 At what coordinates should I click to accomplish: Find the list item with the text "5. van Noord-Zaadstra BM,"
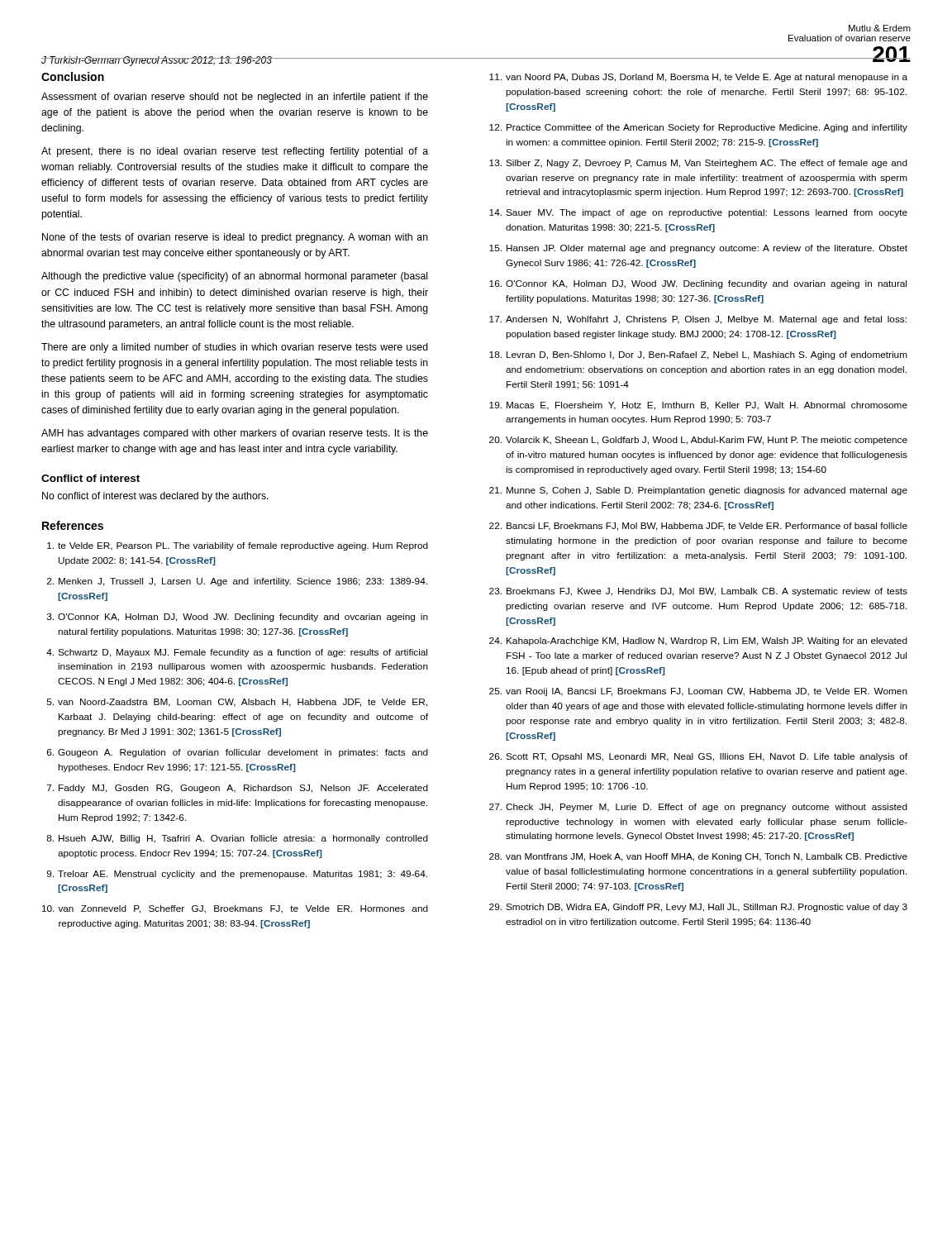tap(235, 718)
